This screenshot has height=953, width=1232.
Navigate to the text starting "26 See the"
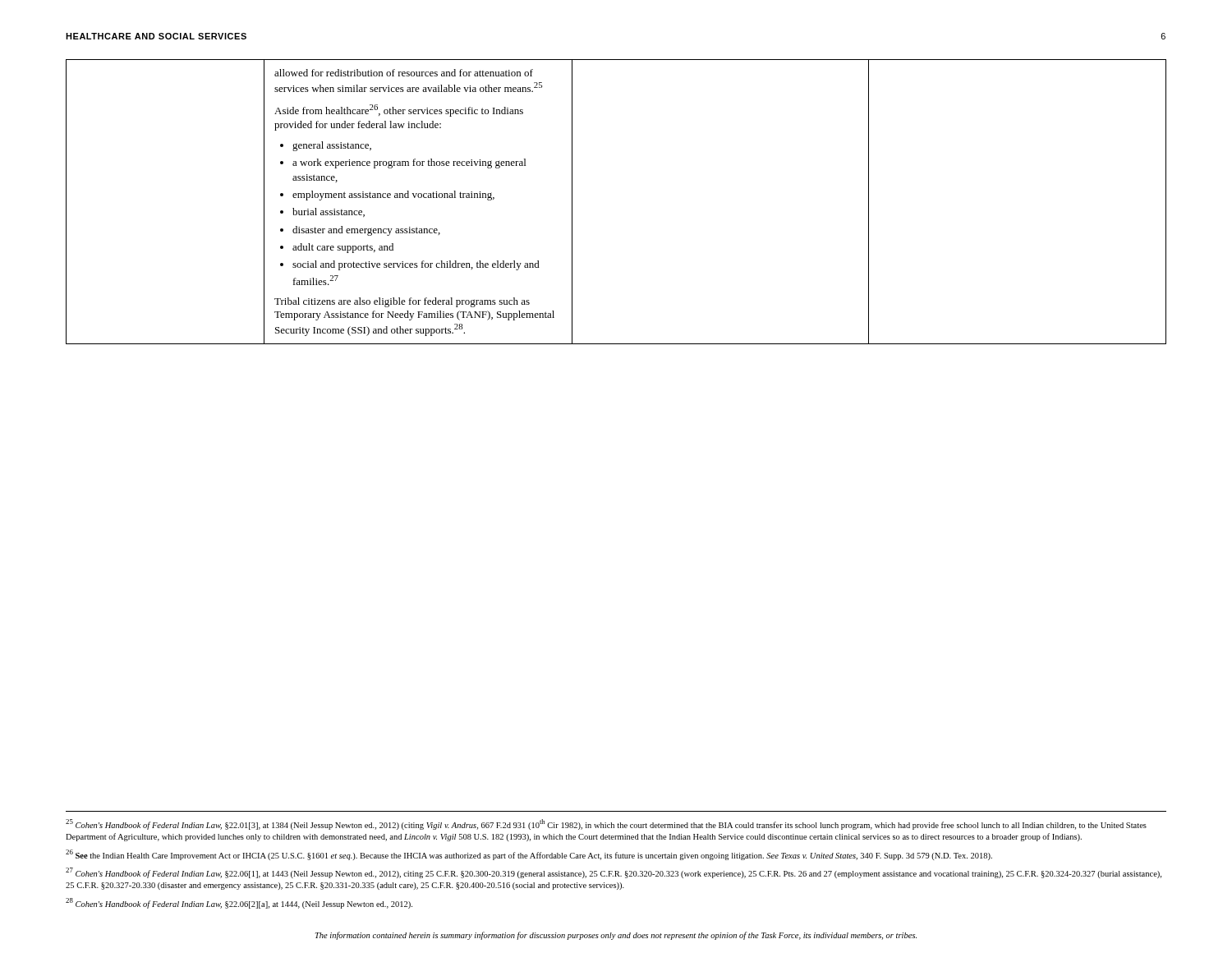[x=529, y=854]
